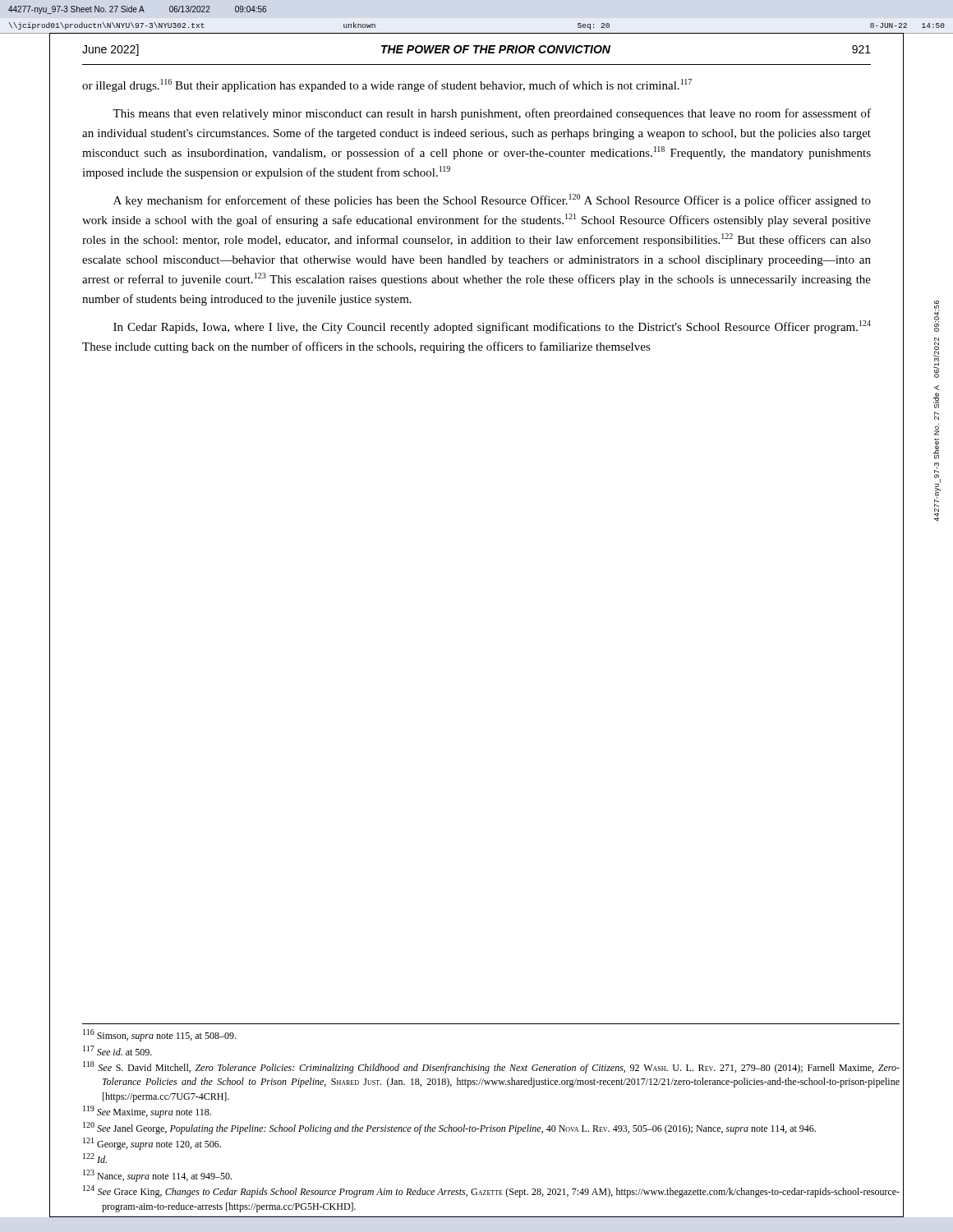953x1232 pixels.
Task: Locate the text "122 Id."
Action: tap(95, 1160)
